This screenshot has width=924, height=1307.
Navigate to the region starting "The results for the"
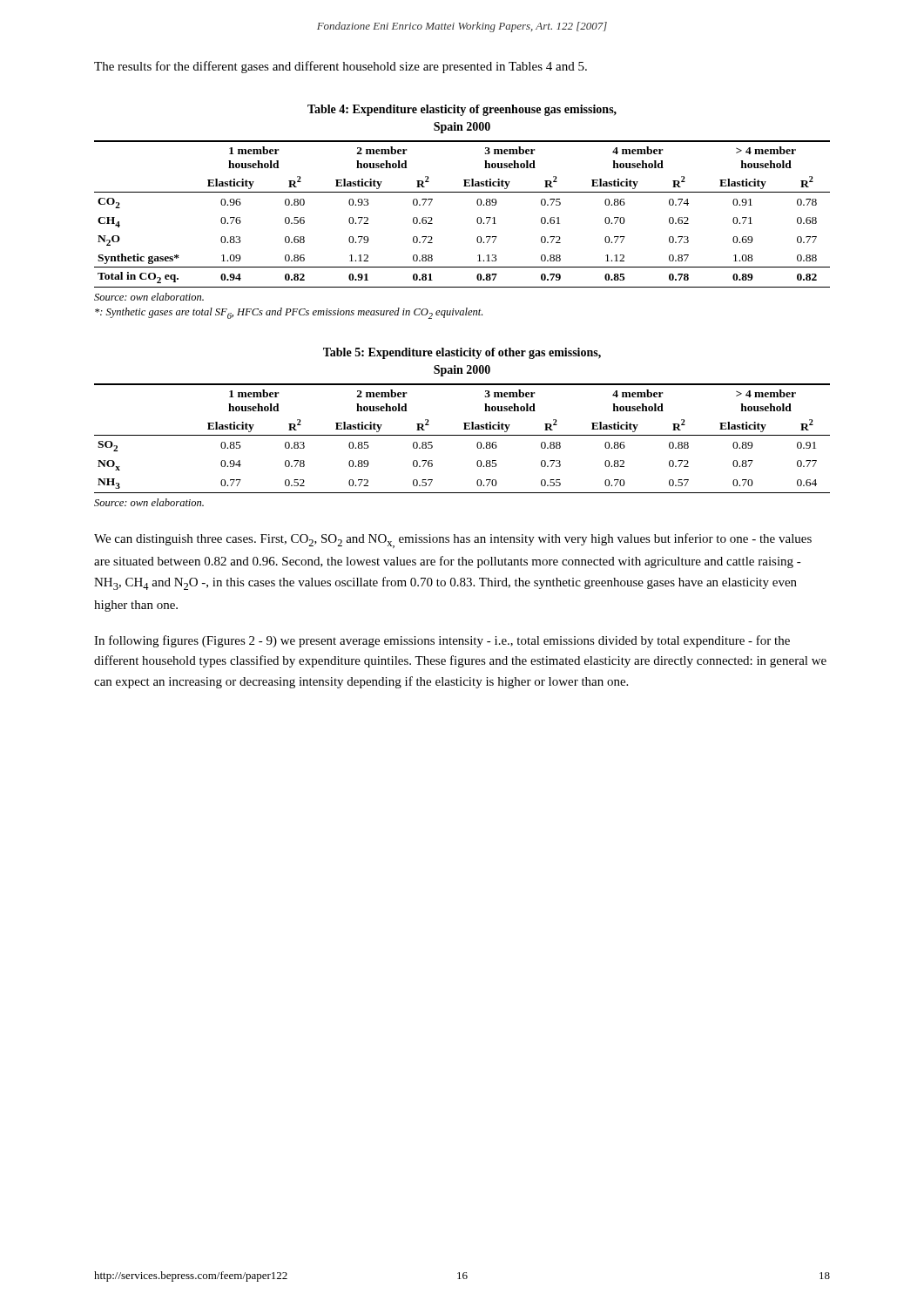point(341,66)
